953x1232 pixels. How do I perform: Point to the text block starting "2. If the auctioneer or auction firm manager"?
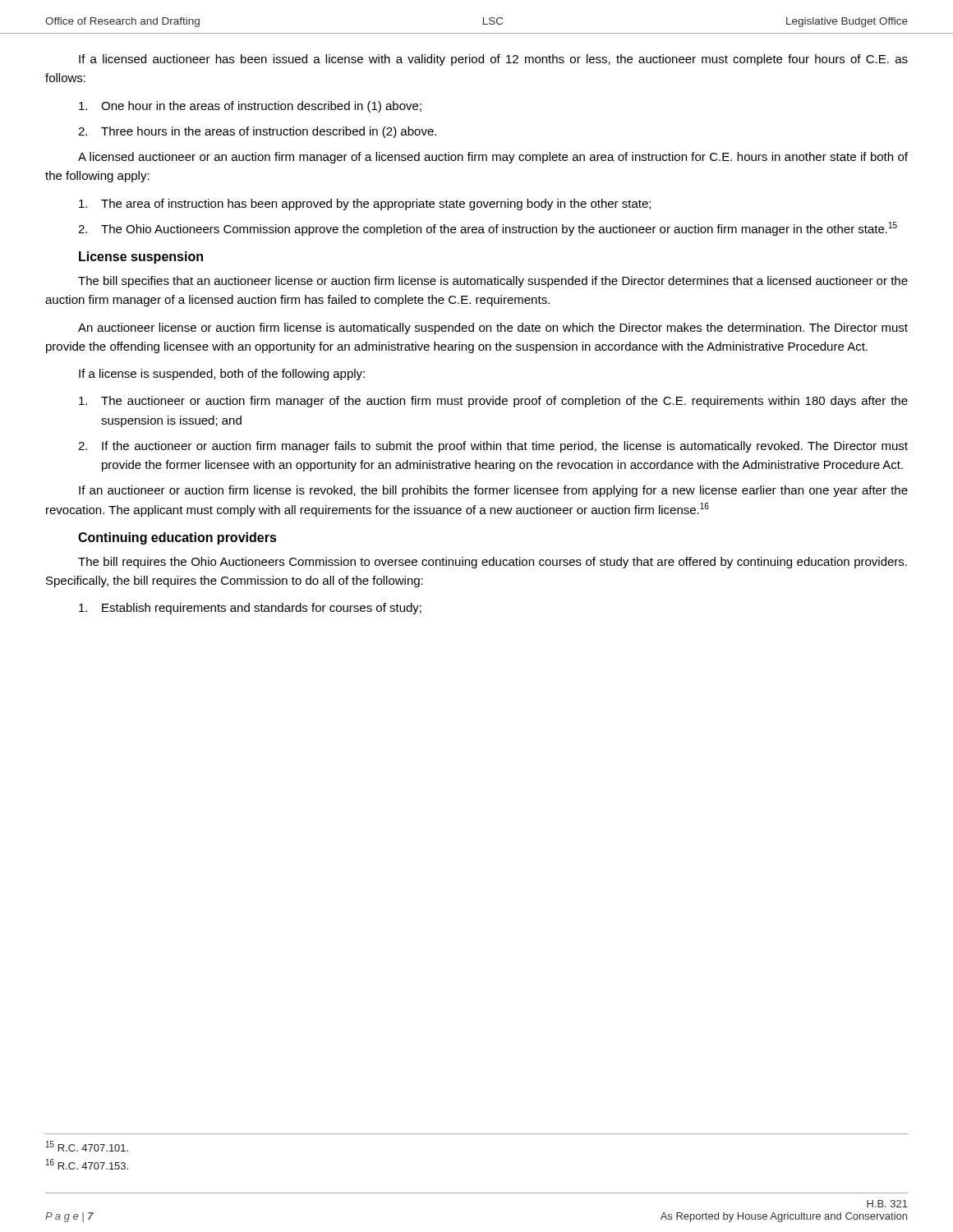click(x=493, y=455)
